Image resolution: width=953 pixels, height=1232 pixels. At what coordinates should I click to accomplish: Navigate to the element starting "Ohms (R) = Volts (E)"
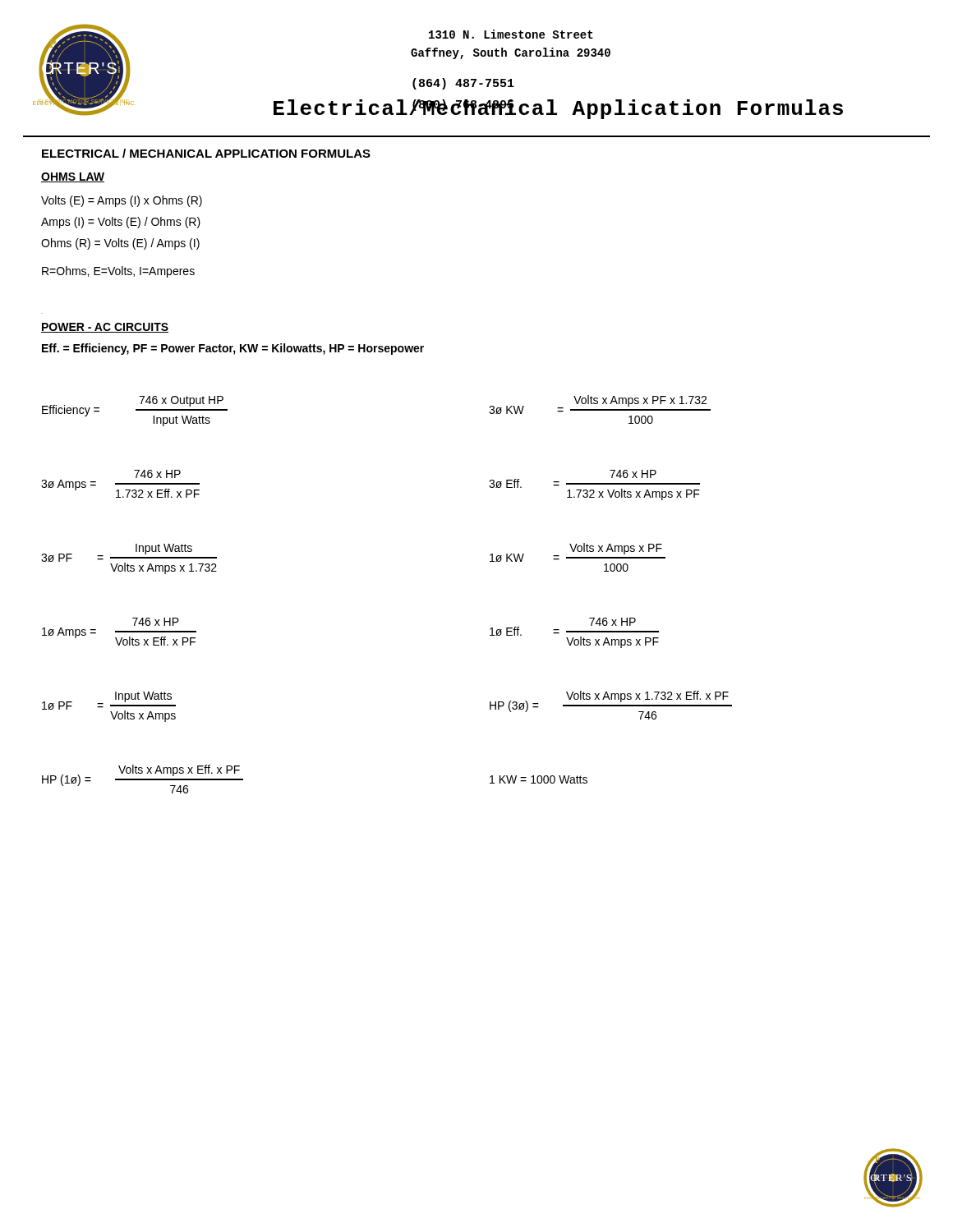coord(121,243)
